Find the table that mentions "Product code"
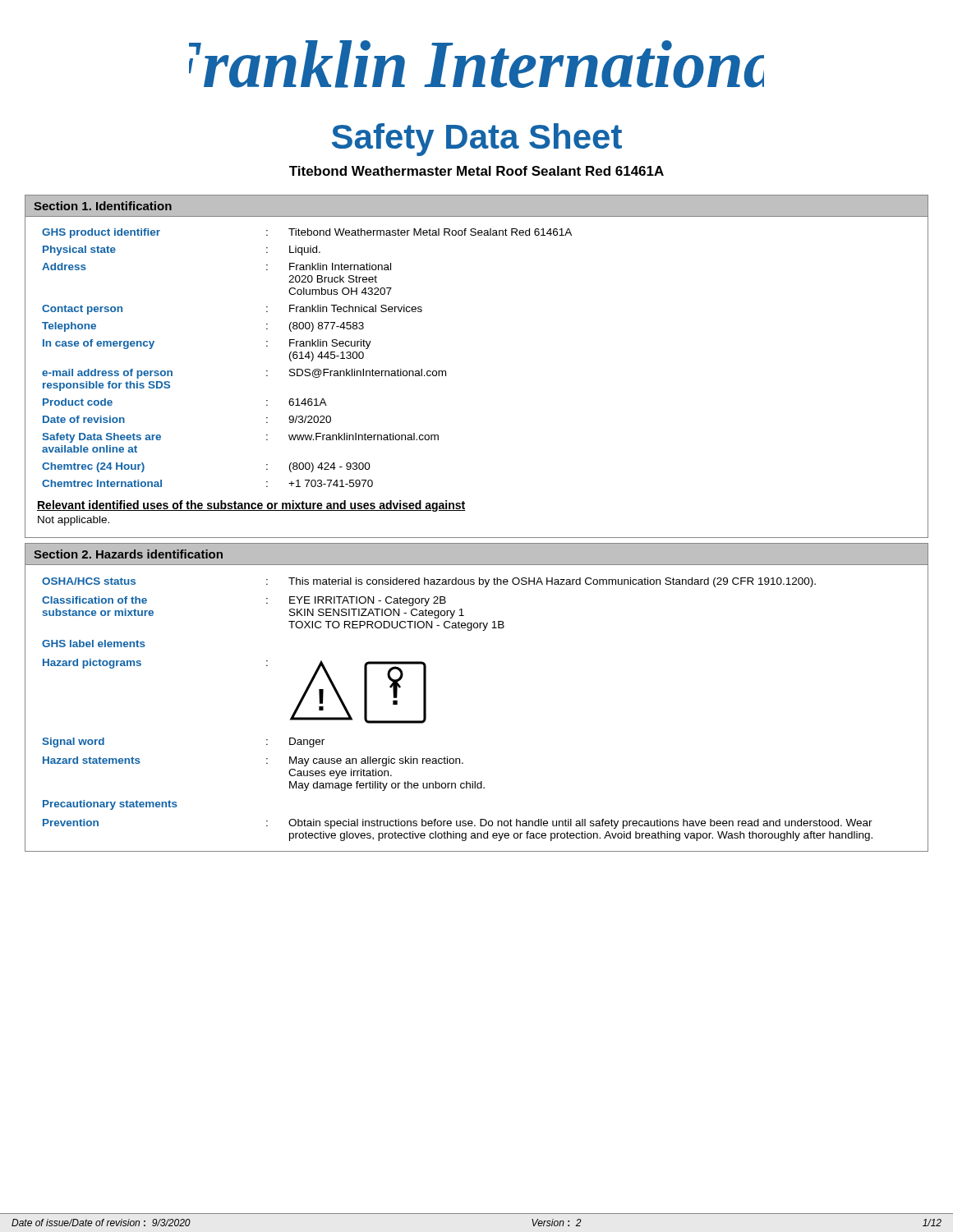The height and width of the screenshot is (1232, 953). pos(476,377)
